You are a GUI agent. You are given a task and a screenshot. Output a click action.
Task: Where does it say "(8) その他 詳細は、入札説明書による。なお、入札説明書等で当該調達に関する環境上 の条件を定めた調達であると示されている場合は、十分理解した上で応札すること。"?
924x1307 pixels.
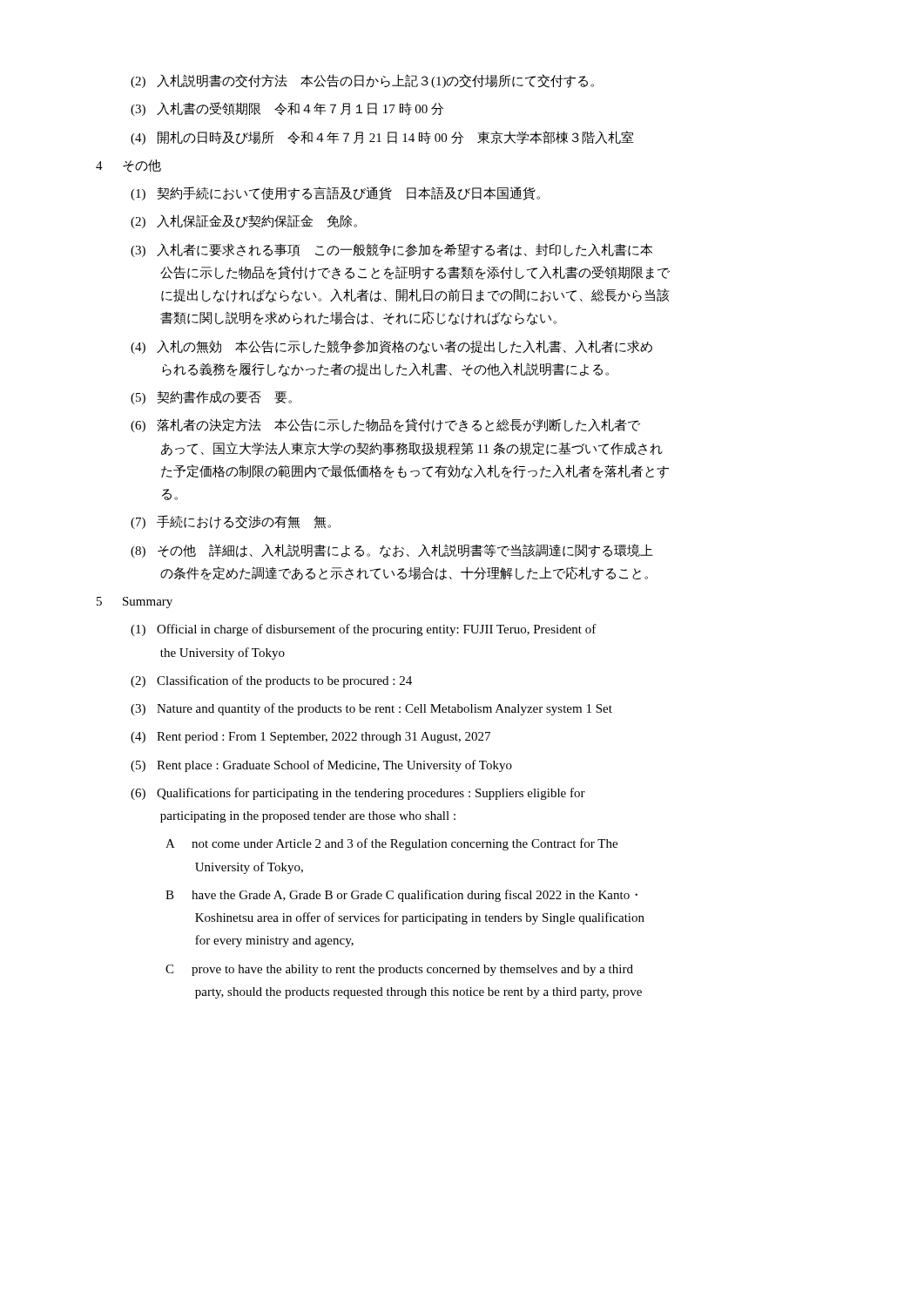[x=488, y=562]
